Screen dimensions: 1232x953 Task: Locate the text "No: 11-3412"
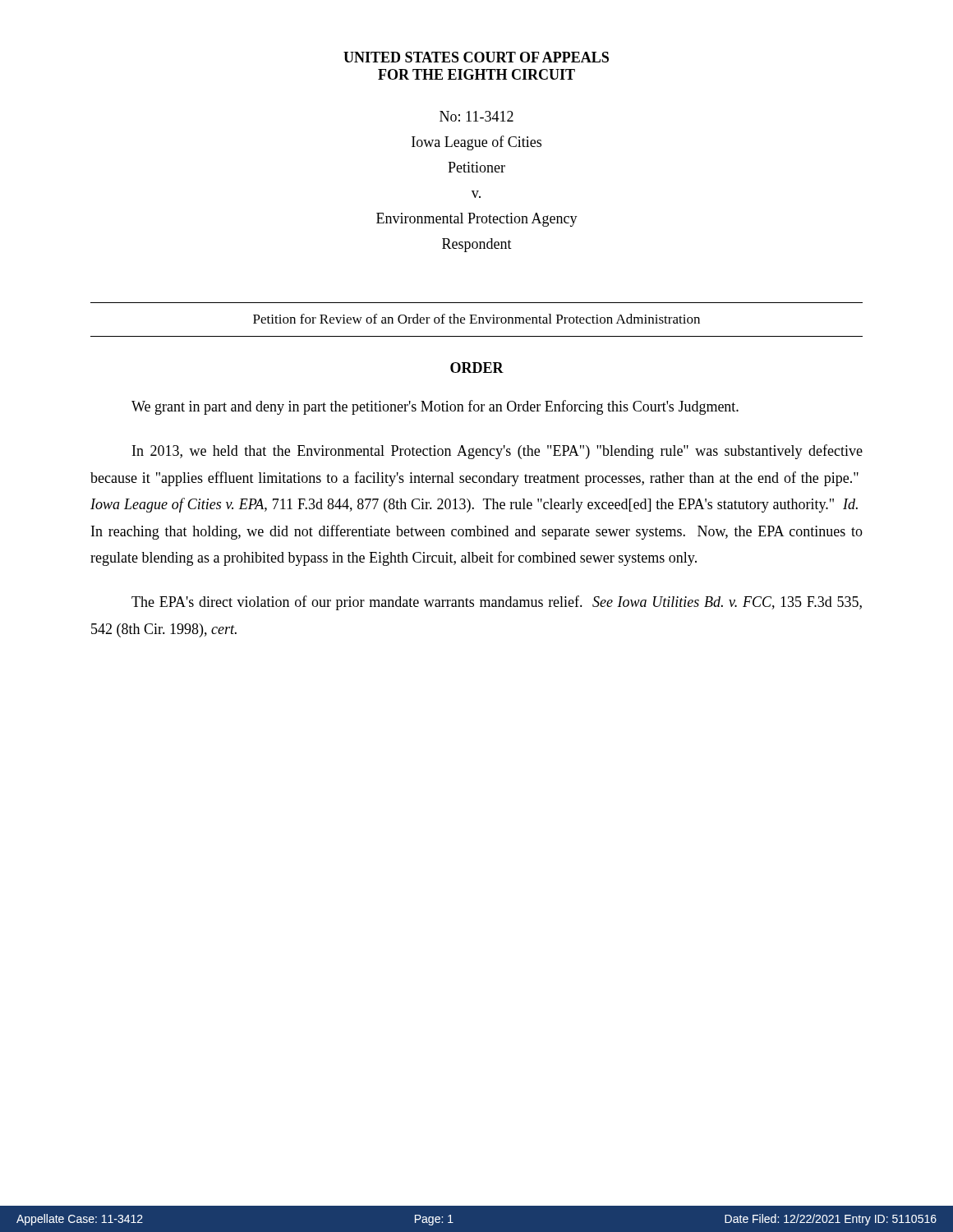pos(476,117)
